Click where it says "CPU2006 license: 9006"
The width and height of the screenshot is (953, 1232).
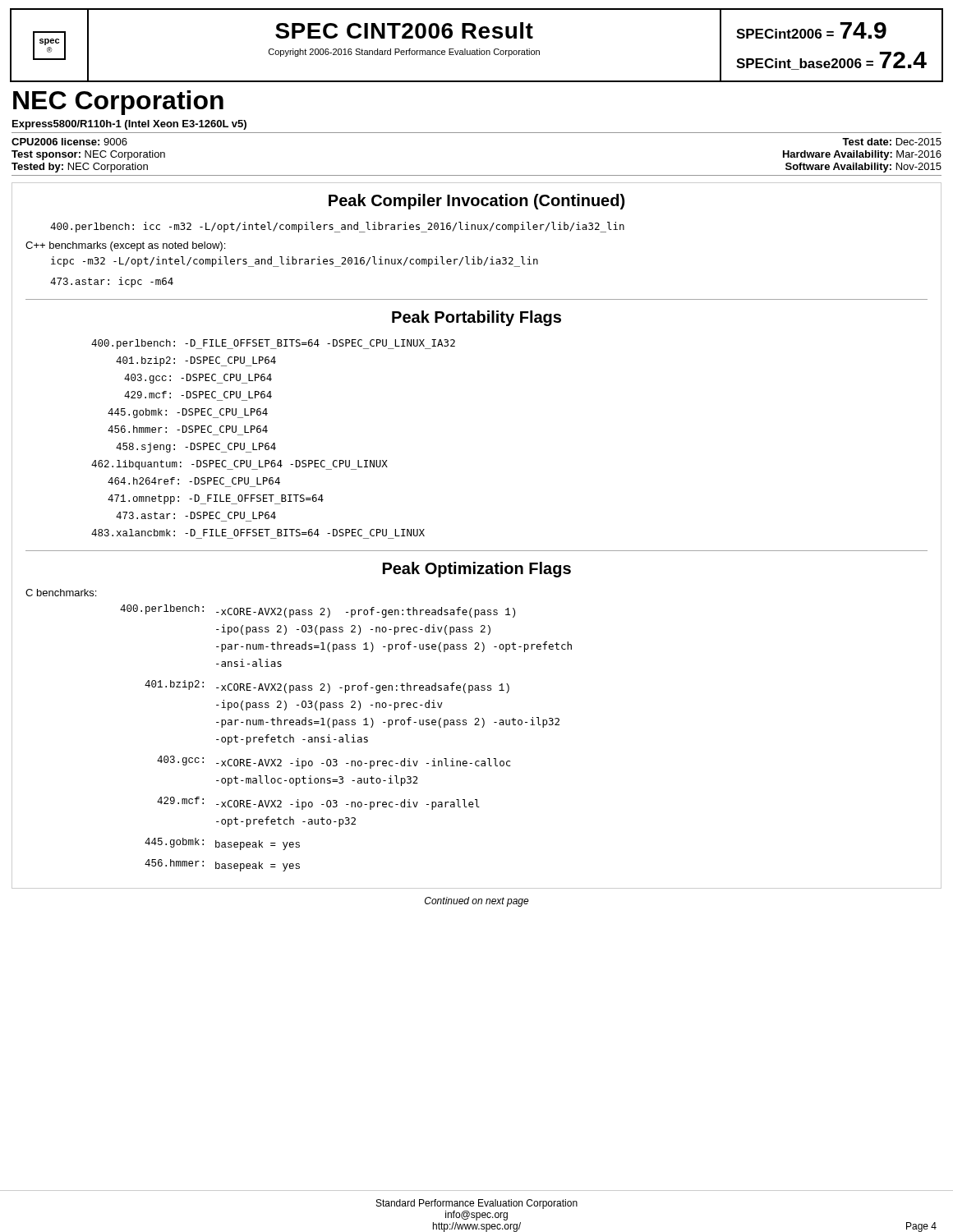click(x=69, y=142)
